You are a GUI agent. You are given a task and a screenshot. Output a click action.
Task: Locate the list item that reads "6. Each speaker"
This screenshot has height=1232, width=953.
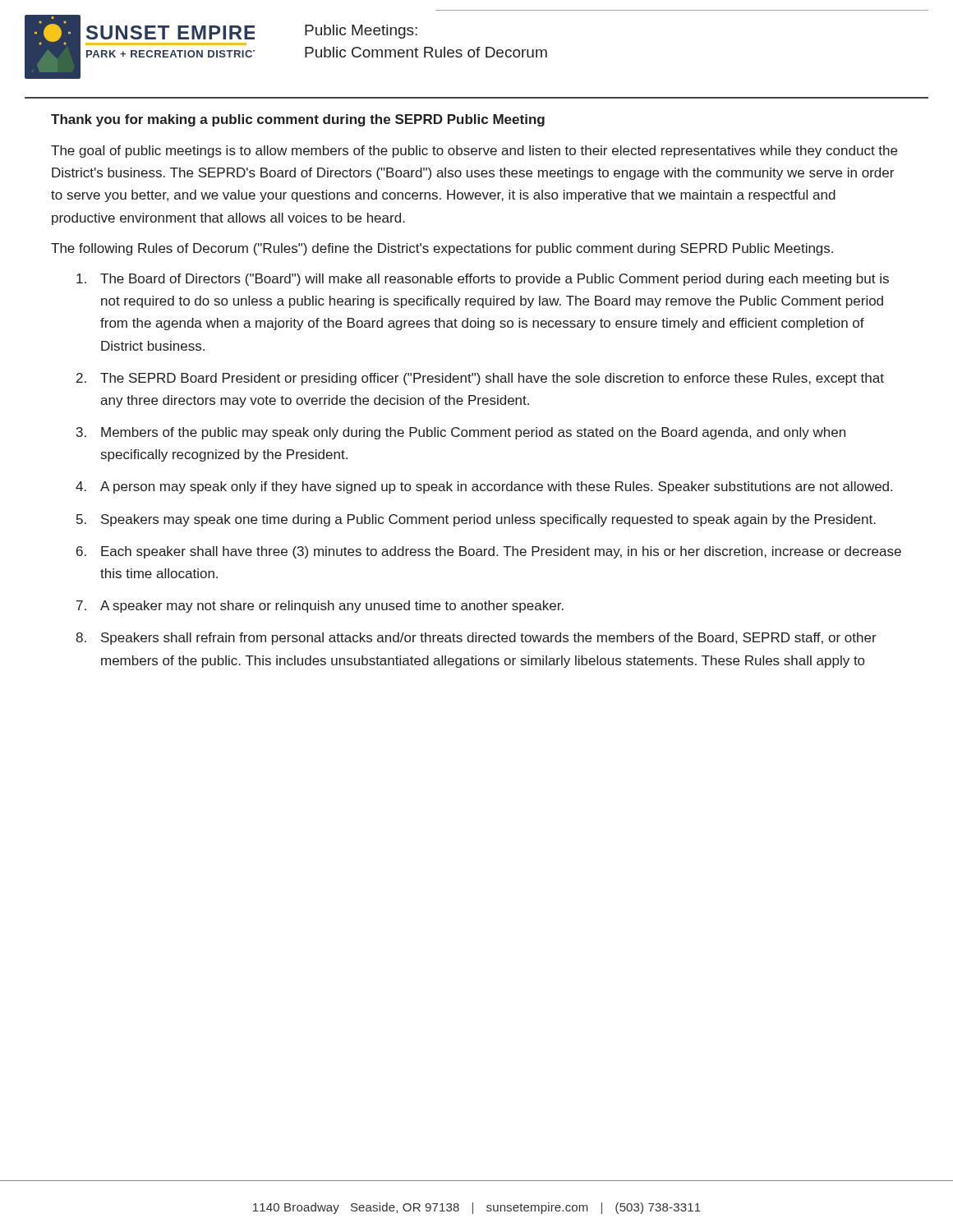[x=489, y=563]
